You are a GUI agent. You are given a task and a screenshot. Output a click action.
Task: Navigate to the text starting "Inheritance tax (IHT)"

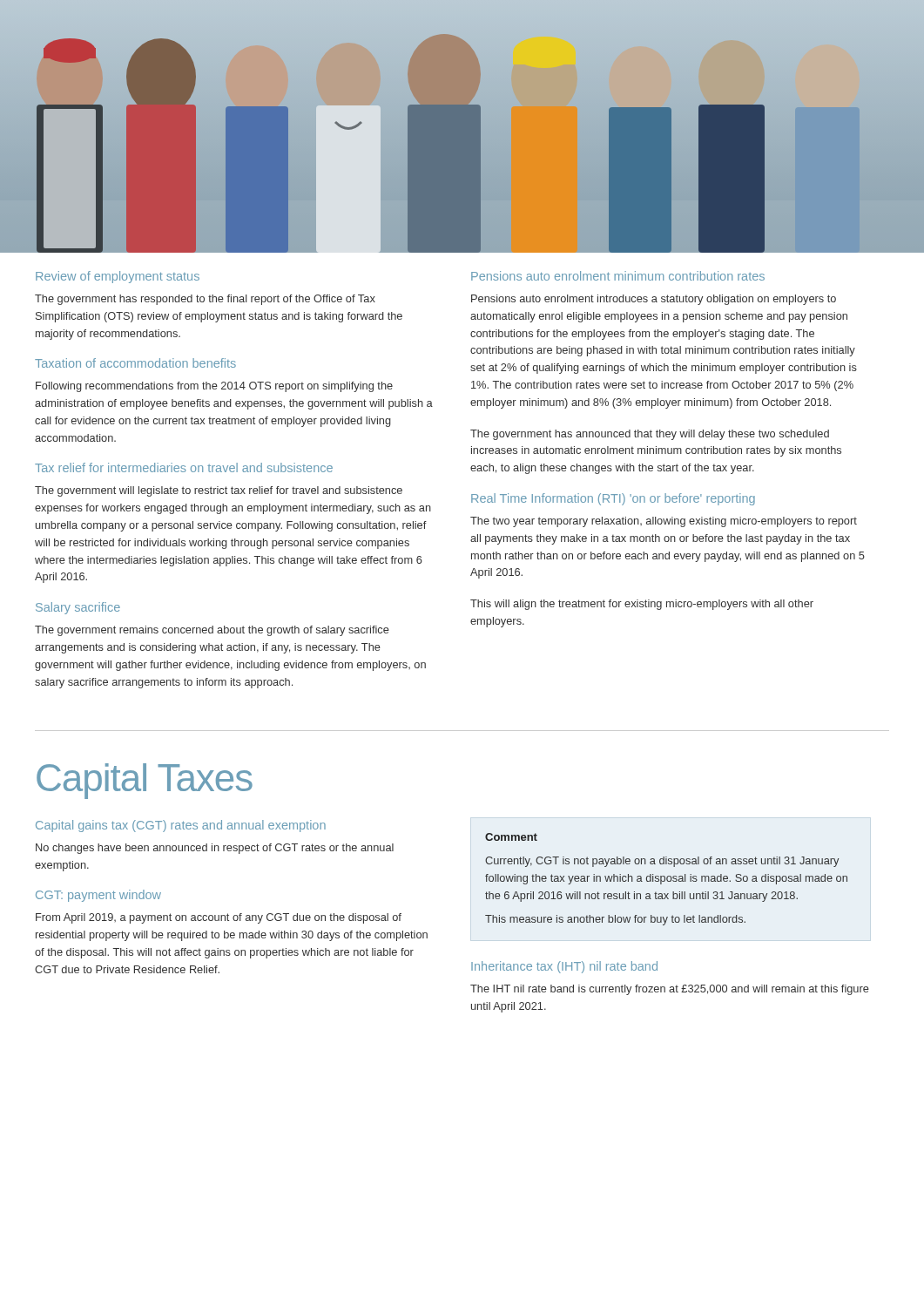tap(564, 967)
